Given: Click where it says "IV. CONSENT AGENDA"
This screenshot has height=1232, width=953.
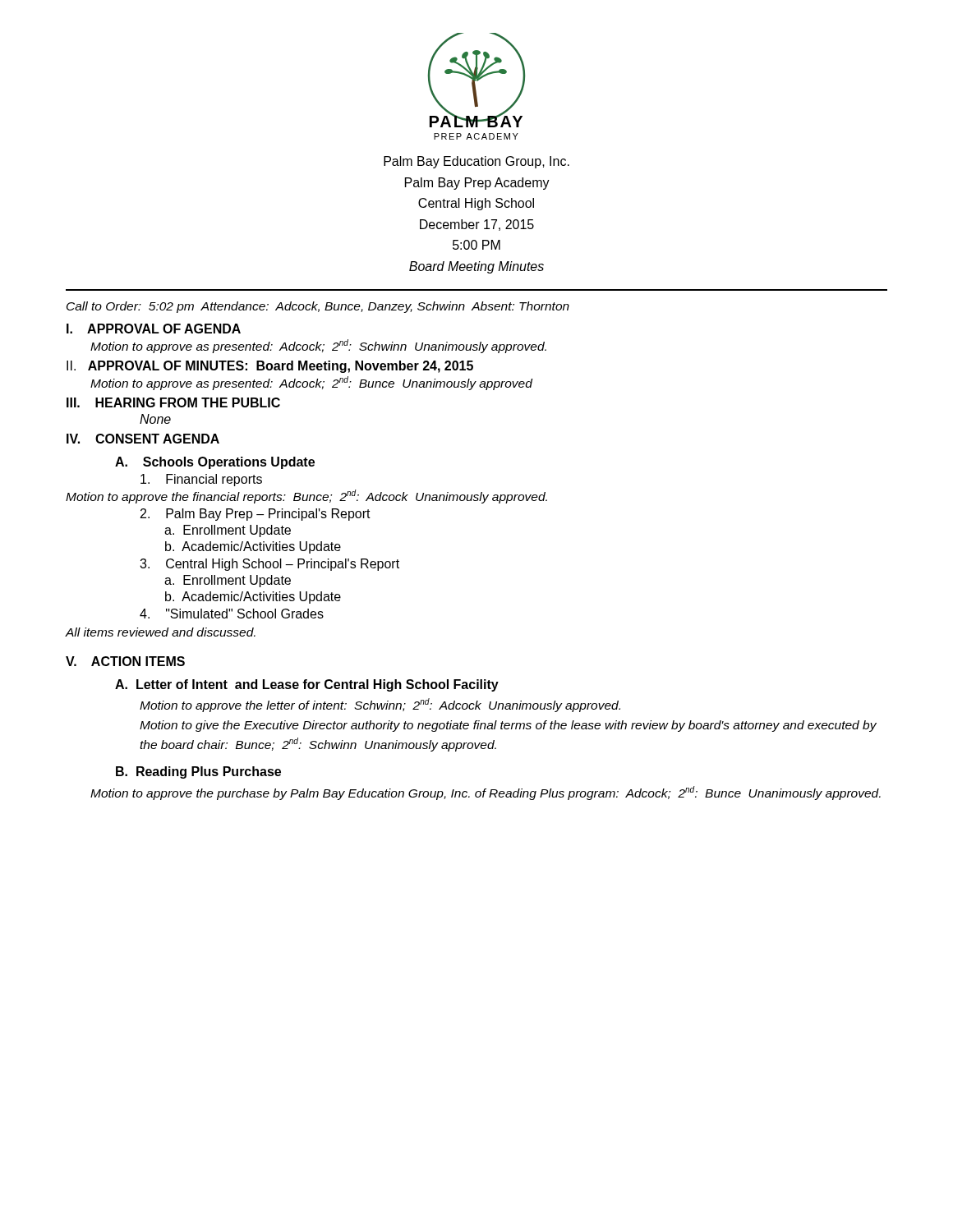Looking at the screenshot, I should 143,439.
